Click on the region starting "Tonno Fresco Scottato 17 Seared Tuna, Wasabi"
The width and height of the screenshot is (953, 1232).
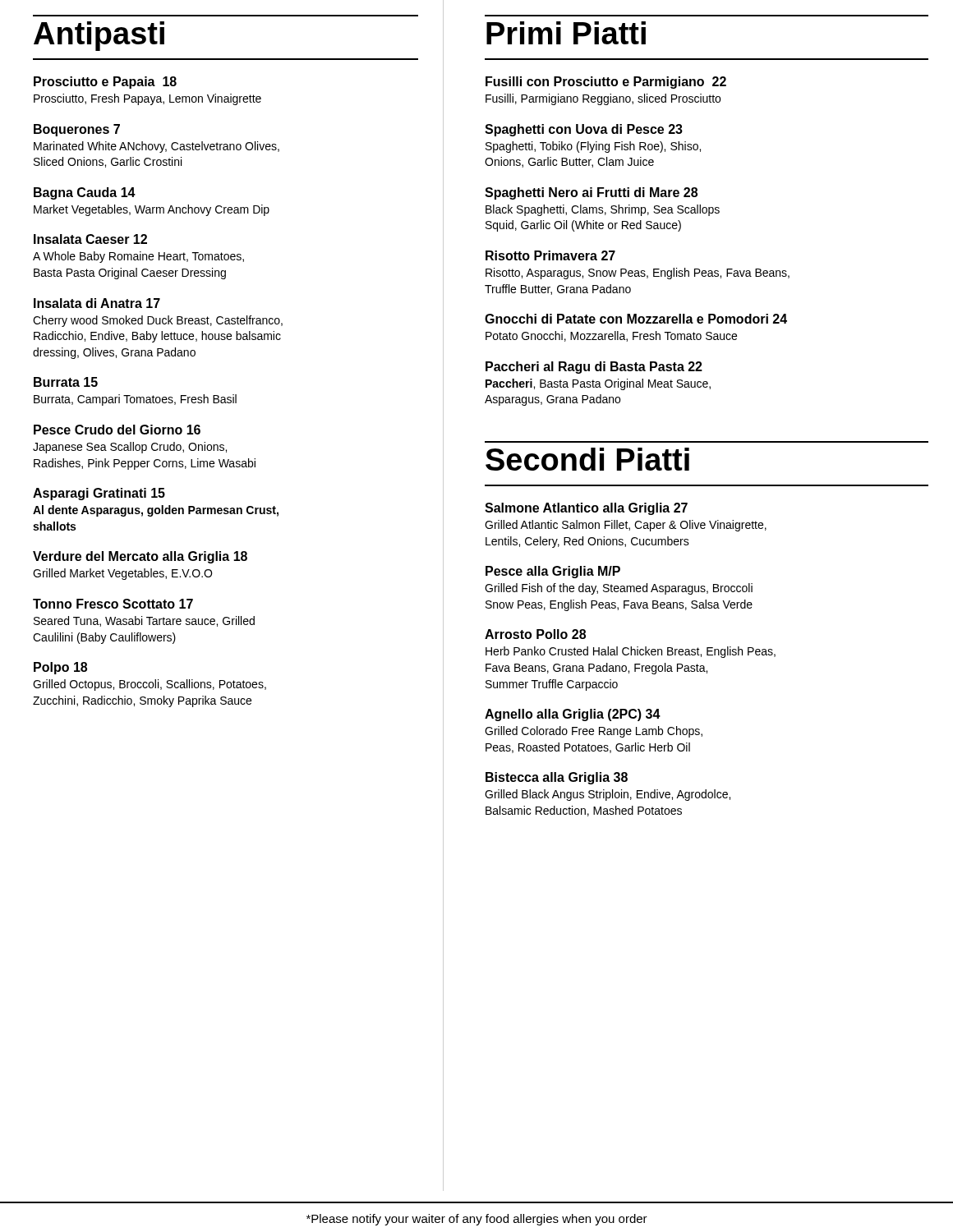coord(226,621)
